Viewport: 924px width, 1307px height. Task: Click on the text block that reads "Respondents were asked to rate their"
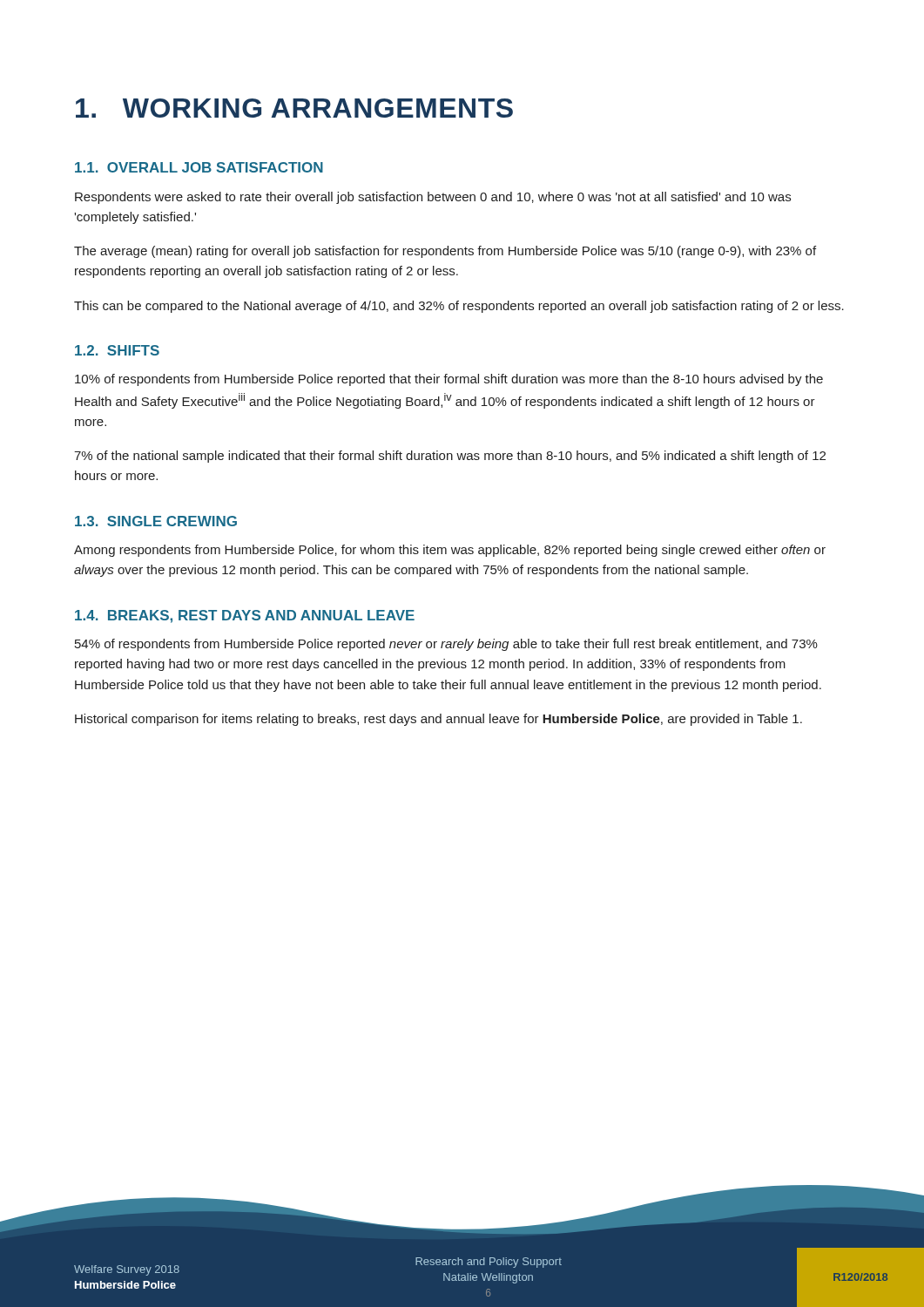click(462, 206)
